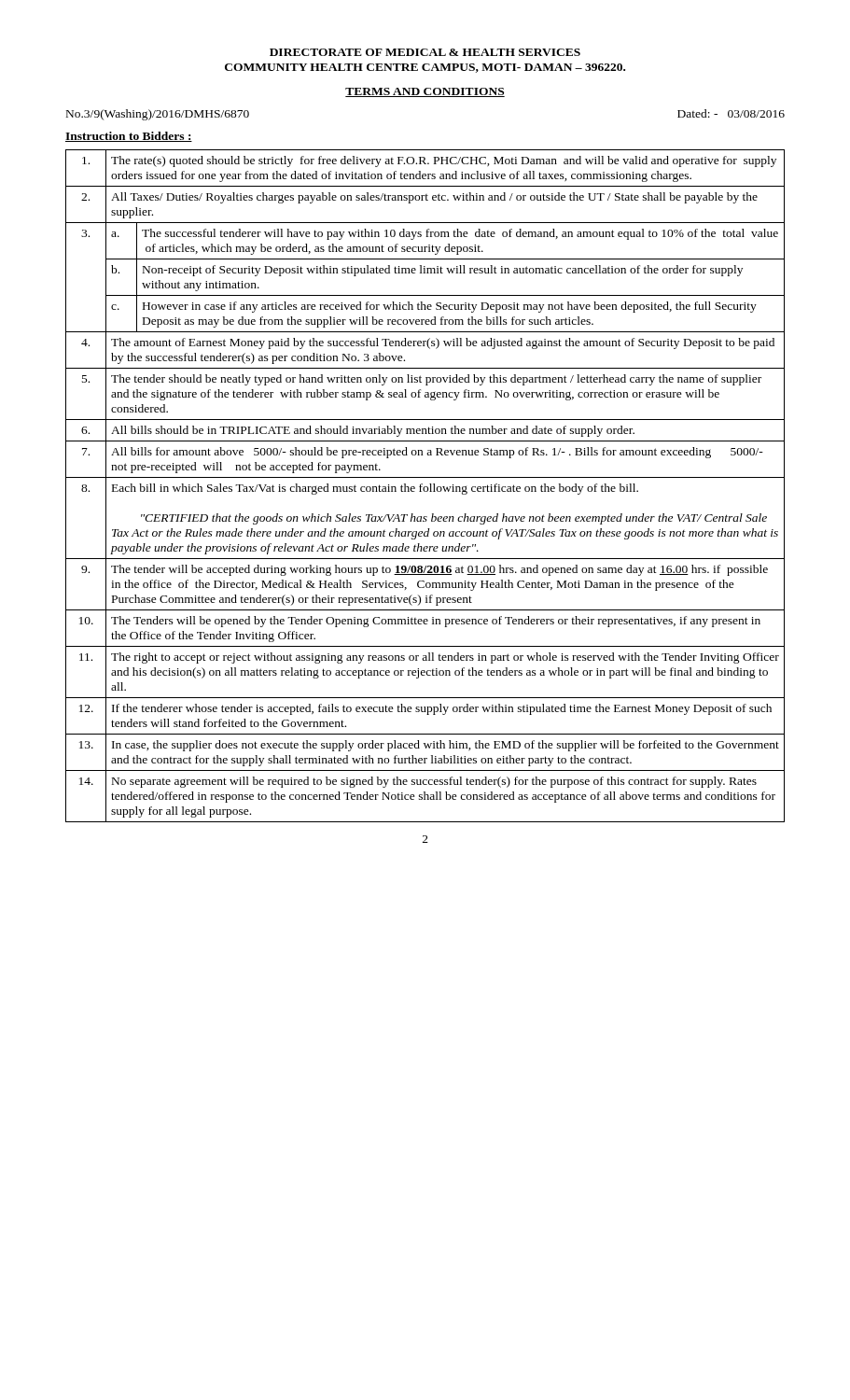The width and height of the screenshot is (850, 1400).
Task: Select the text that reads "No.3/9(Washing)/2016/DMHS/6870 Dated: - 03/08/2016"
Action: tap(152, 114)
